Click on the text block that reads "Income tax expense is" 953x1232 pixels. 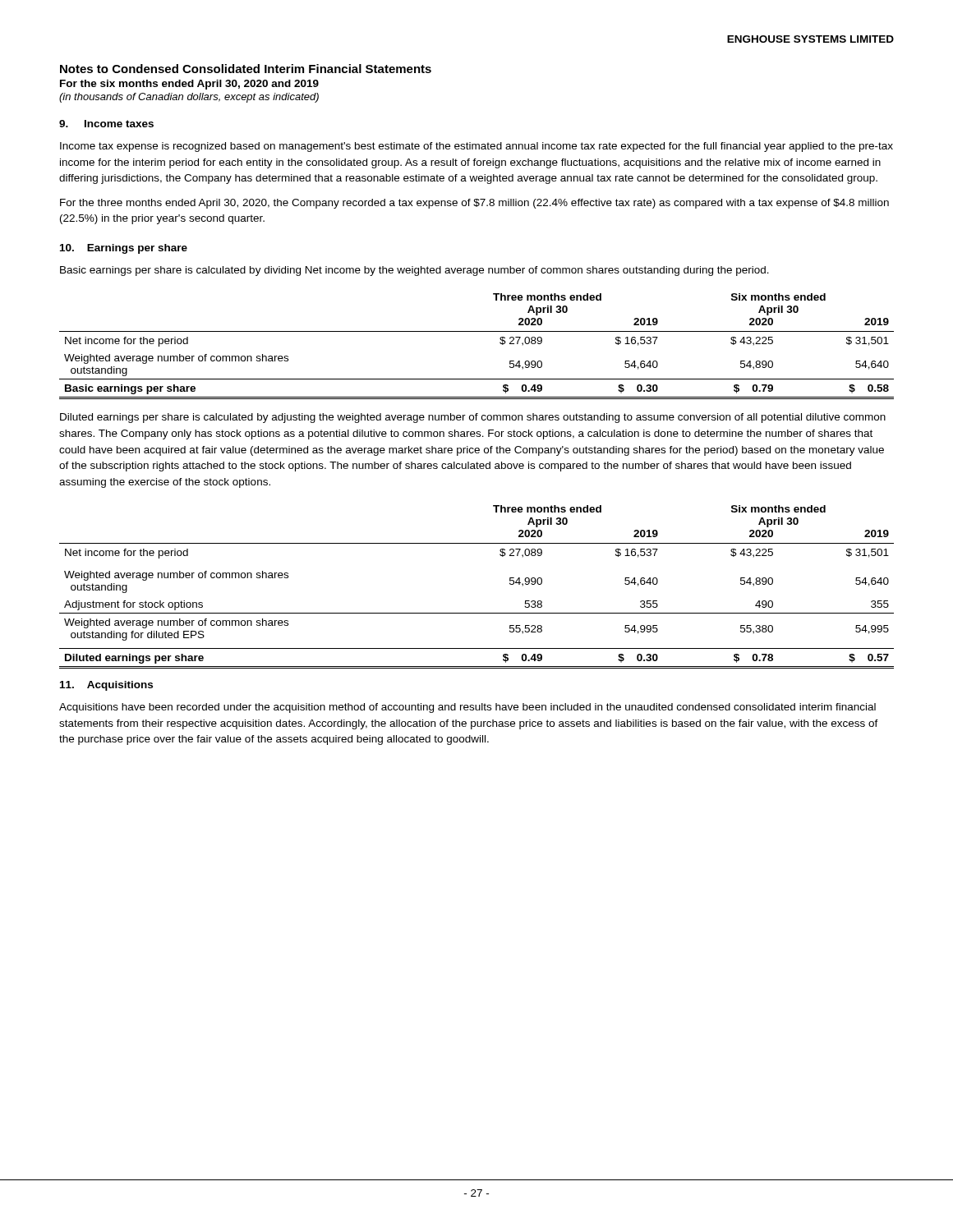(x=476, y=162)
